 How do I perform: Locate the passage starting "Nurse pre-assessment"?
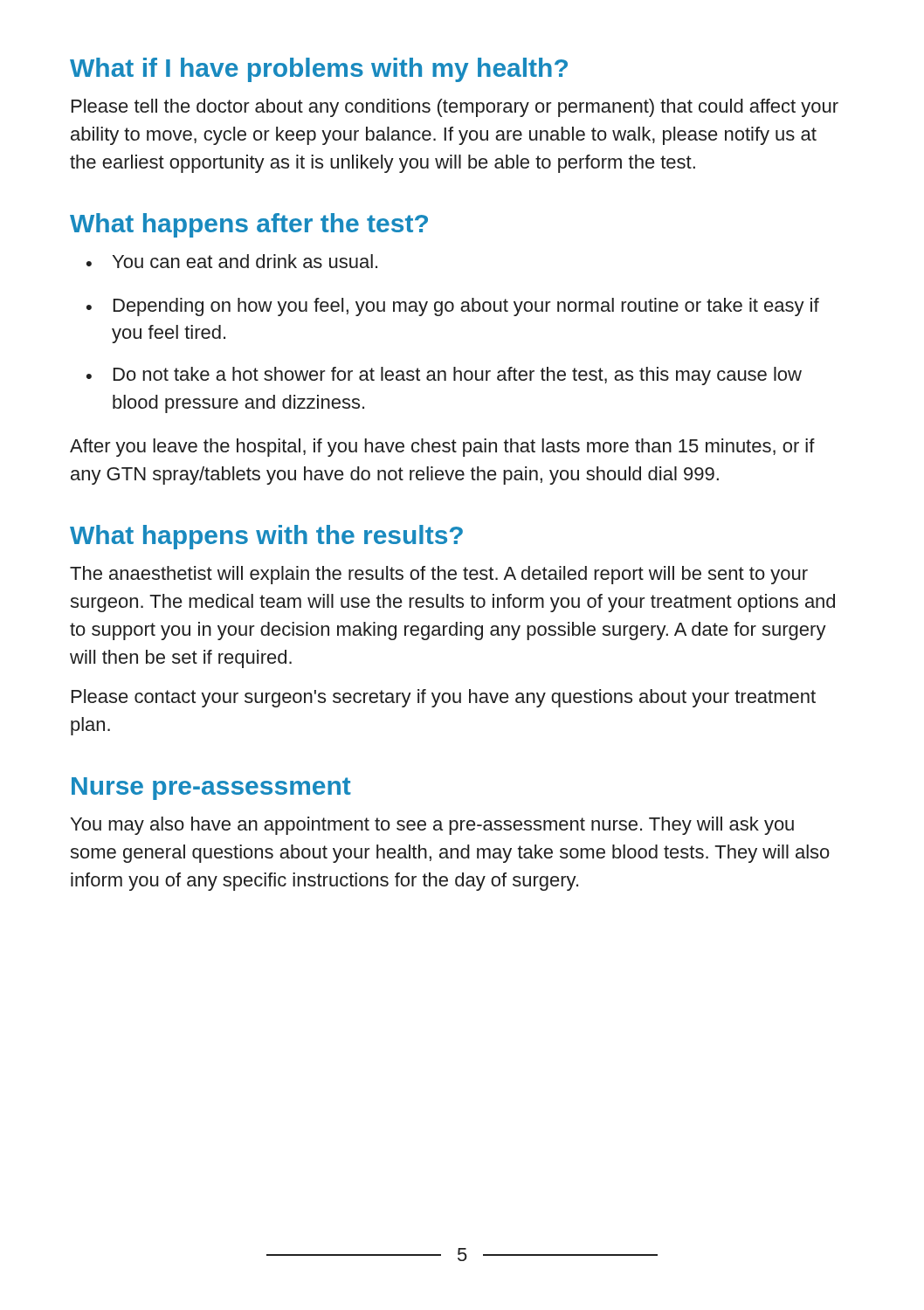(210, 786)
